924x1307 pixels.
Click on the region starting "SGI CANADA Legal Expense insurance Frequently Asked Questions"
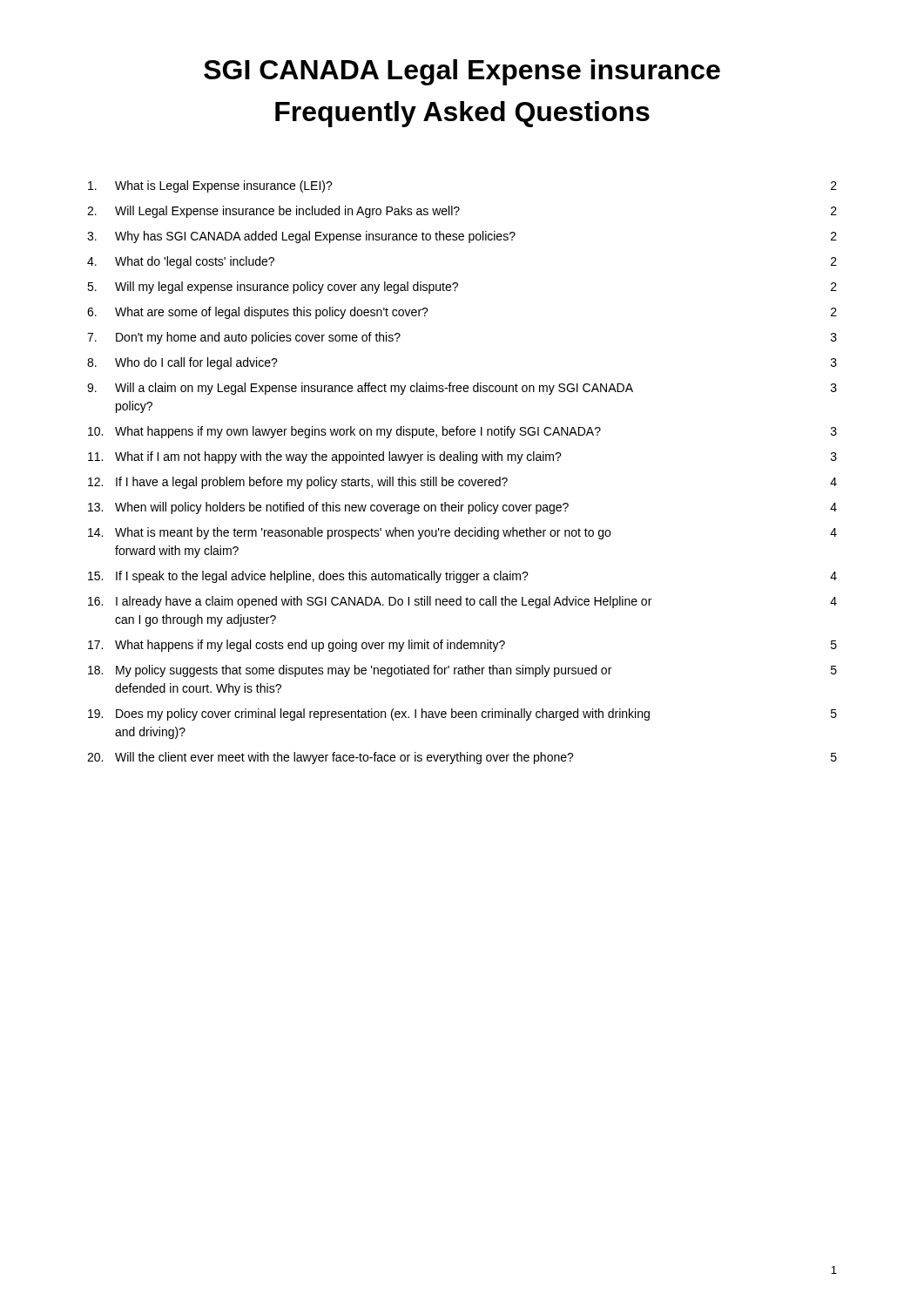click(462, 91)
